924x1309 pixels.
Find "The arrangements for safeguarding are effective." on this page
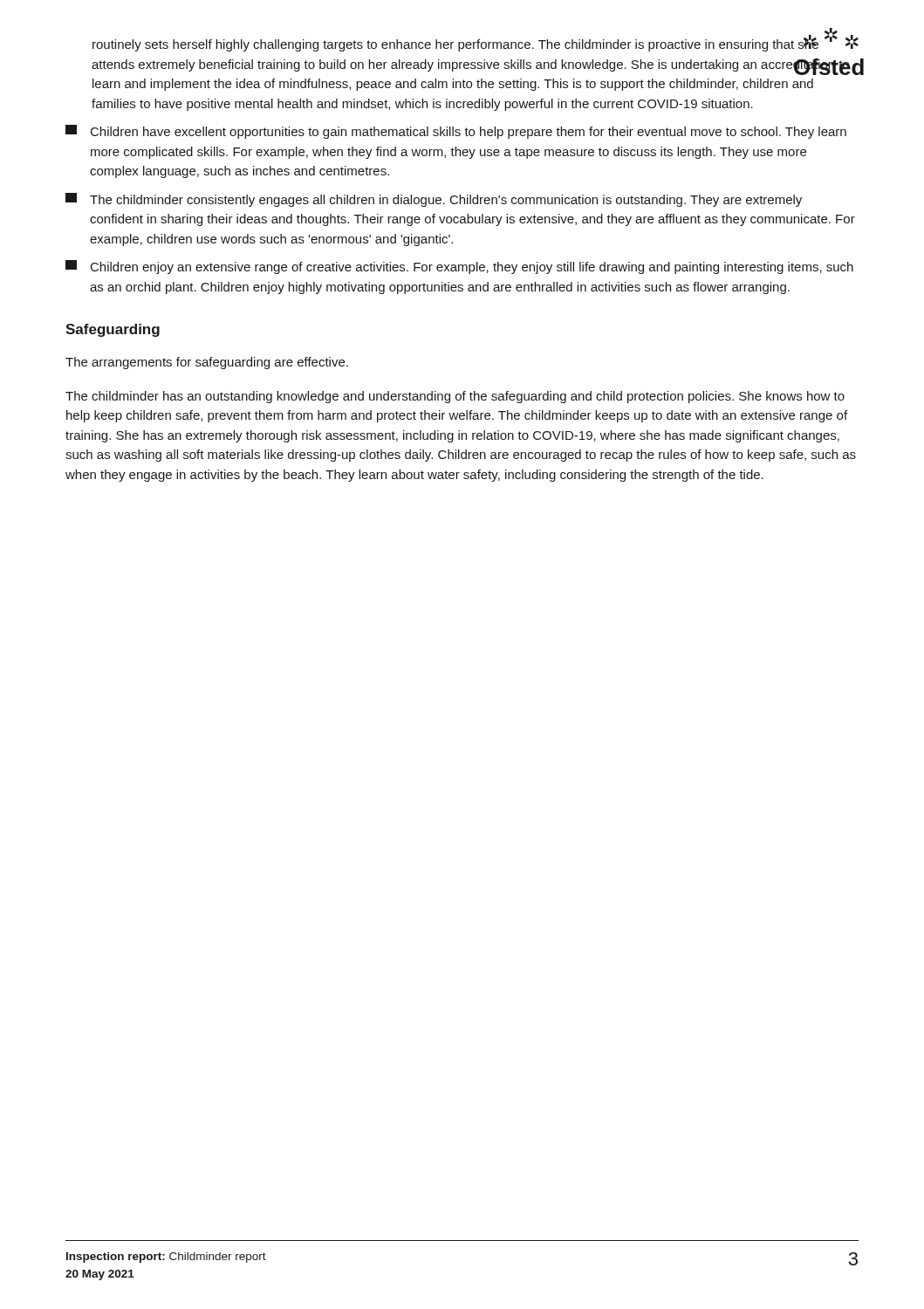tap(207, 362)
